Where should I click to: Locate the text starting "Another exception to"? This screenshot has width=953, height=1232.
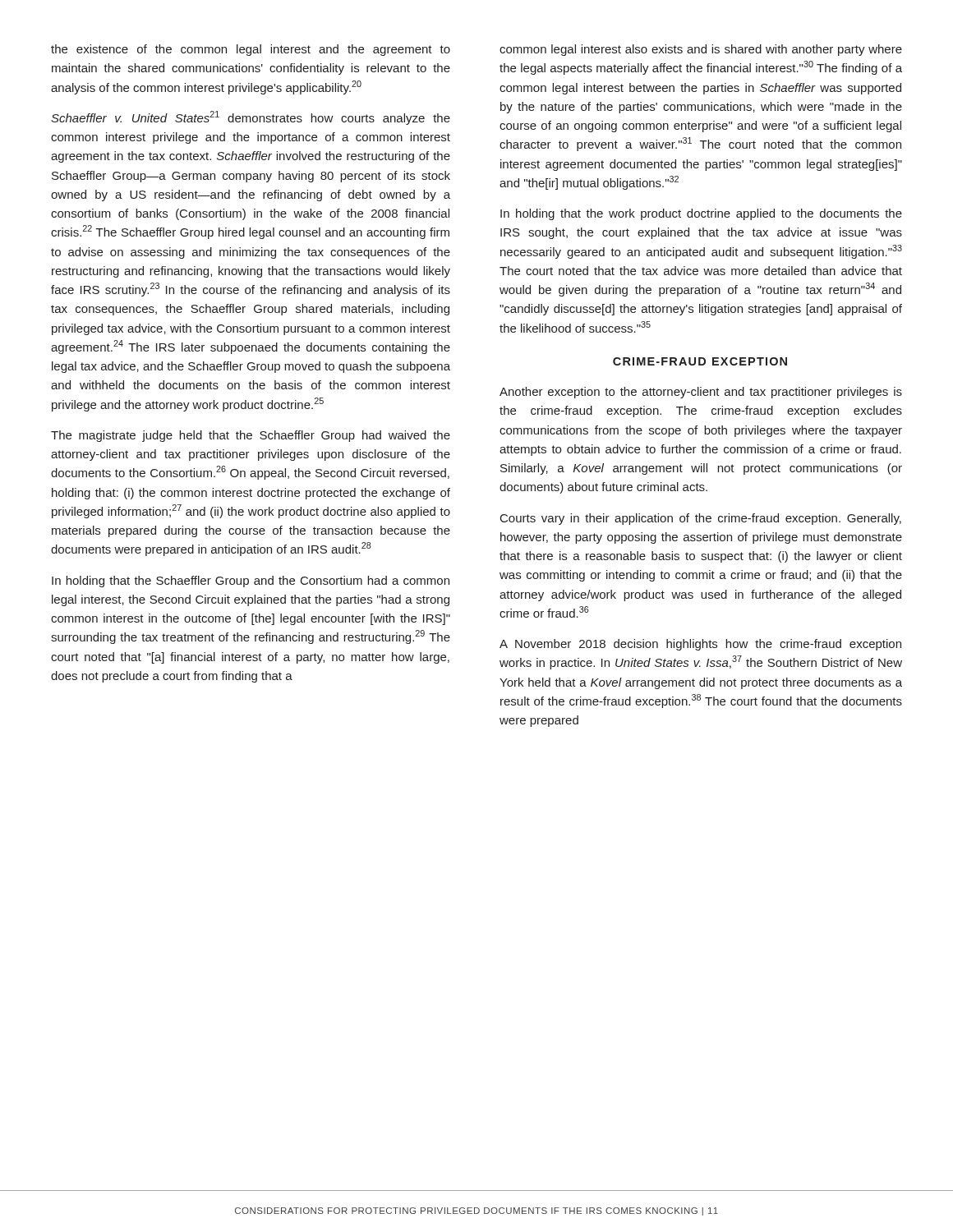click(x=701, y=439)
